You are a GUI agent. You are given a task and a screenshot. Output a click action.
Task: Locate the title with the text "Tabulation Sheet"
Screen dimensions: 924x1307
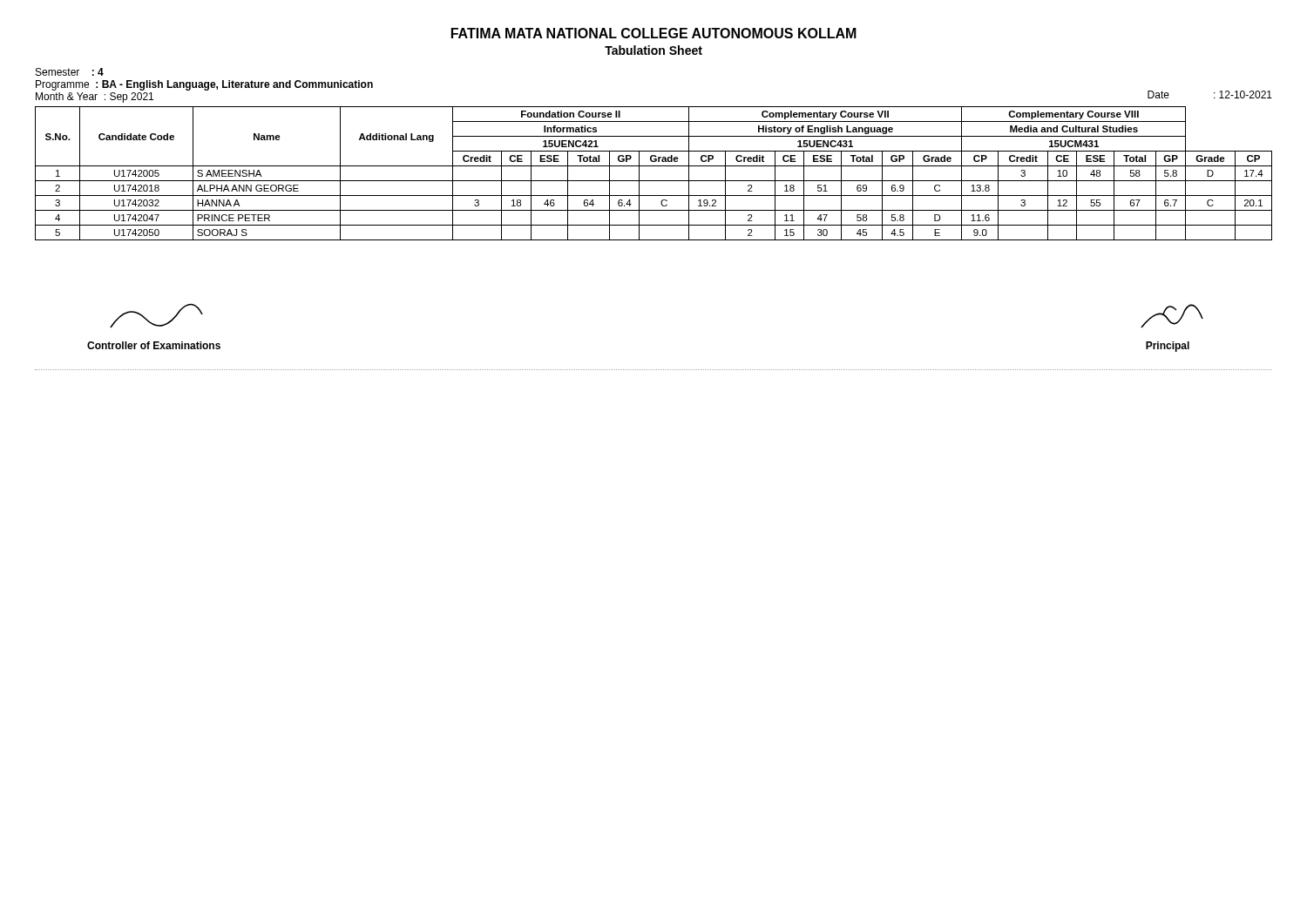tap(654, 50)
